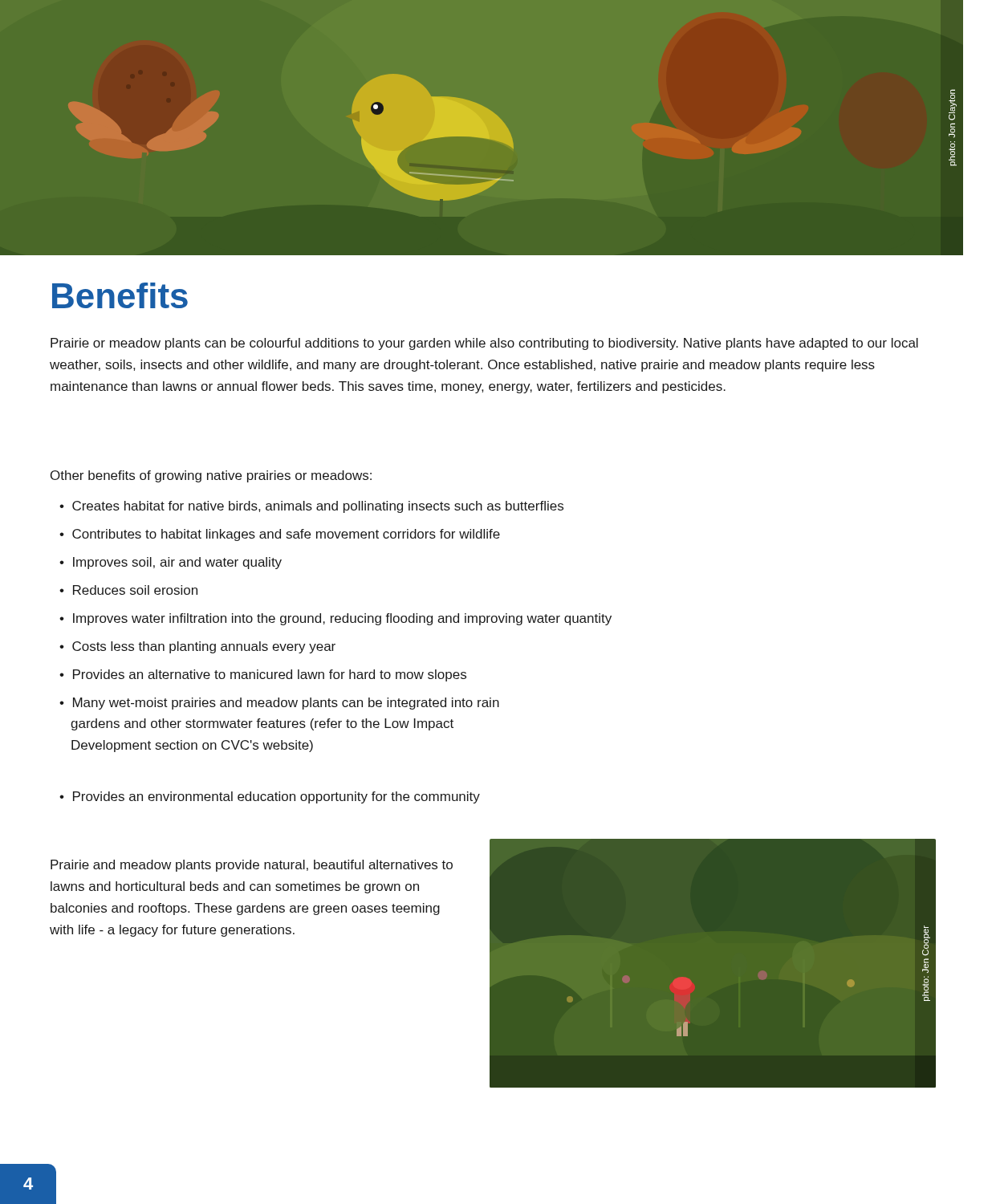Select the title

pos(119,296)
